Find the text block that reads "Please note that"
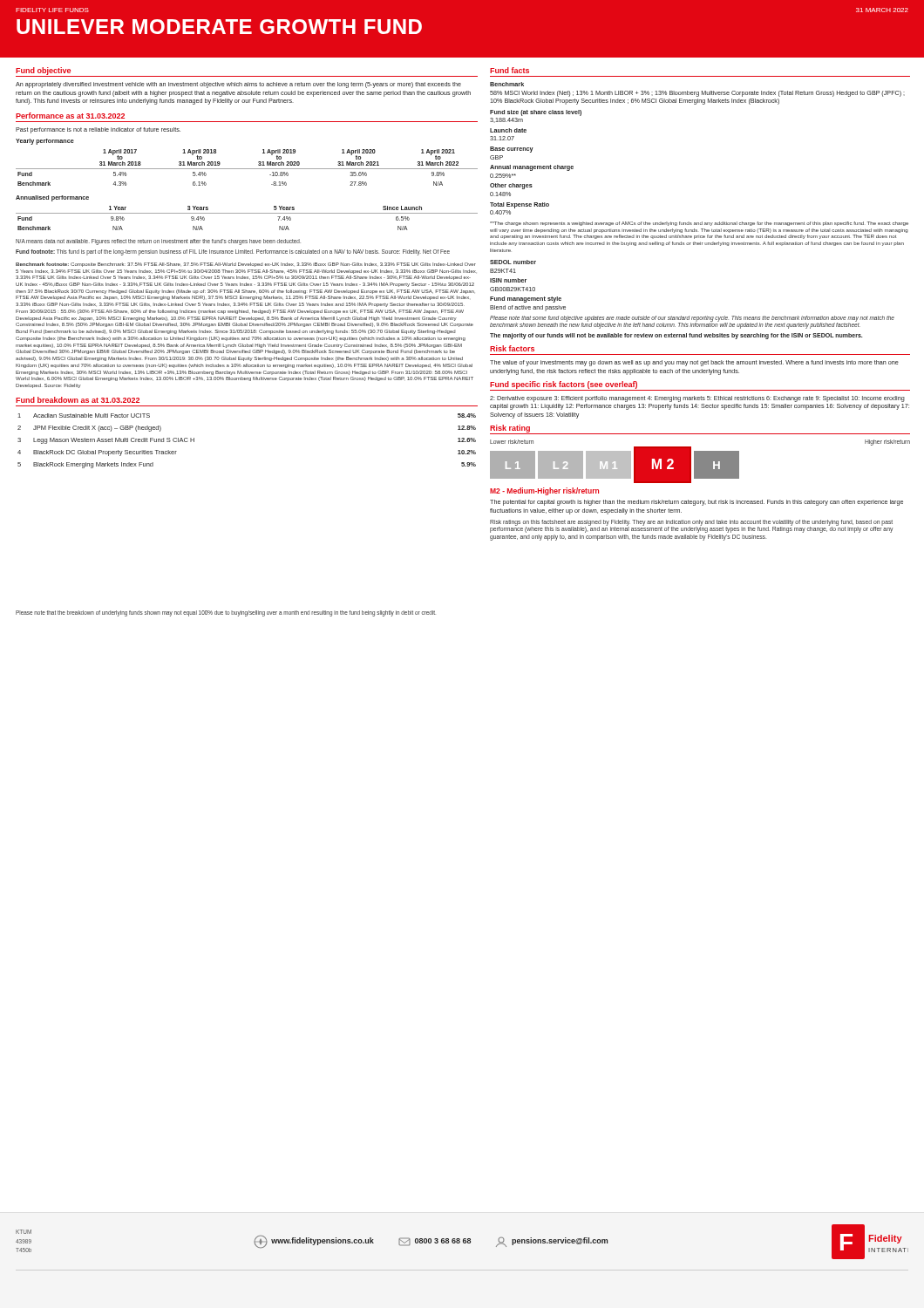The height and width of the screenshot is (1308, 924). click(x=692, y=321)
